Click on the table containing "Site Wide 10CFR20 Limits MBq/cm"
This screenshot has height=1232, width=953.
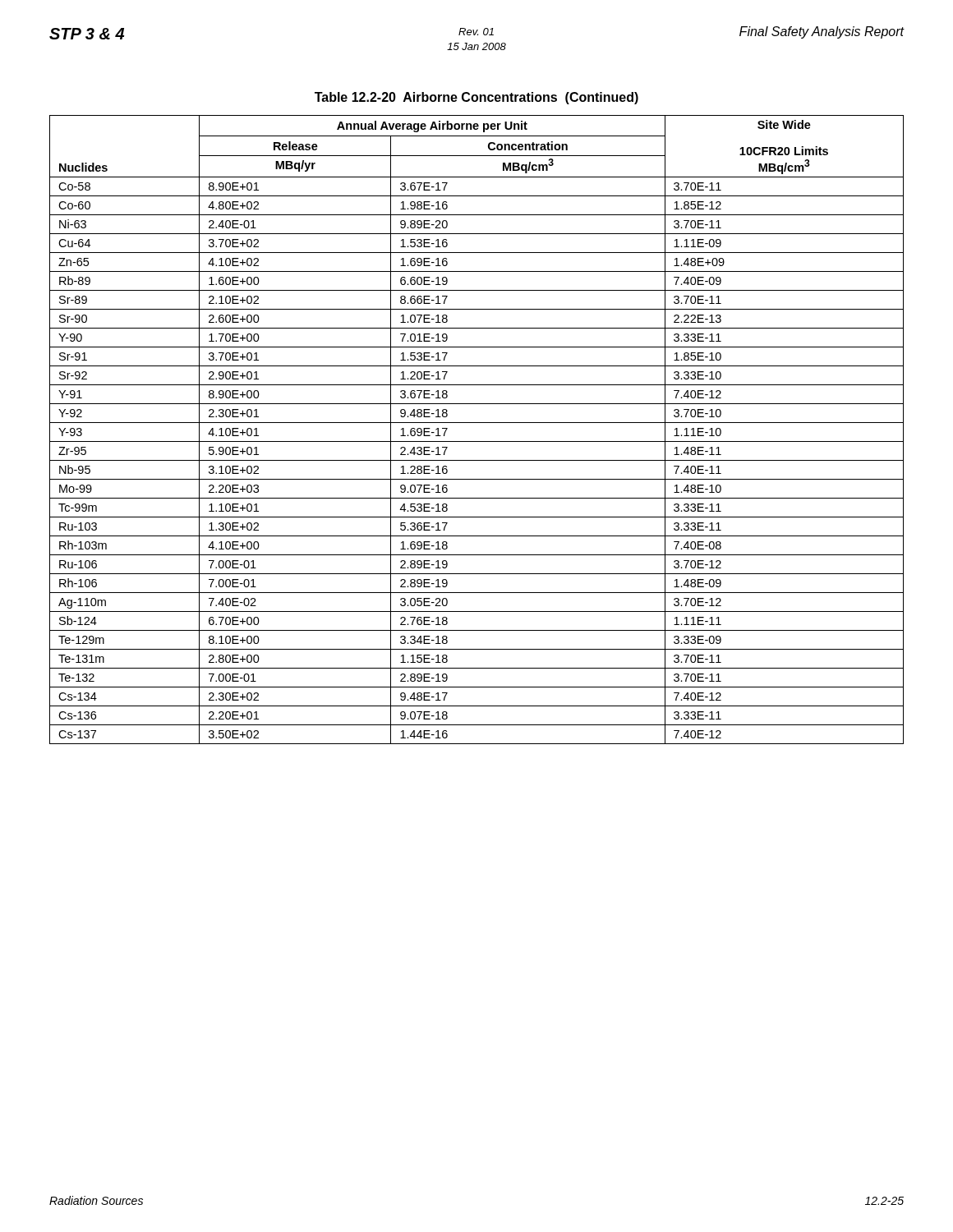pos(476,429)
